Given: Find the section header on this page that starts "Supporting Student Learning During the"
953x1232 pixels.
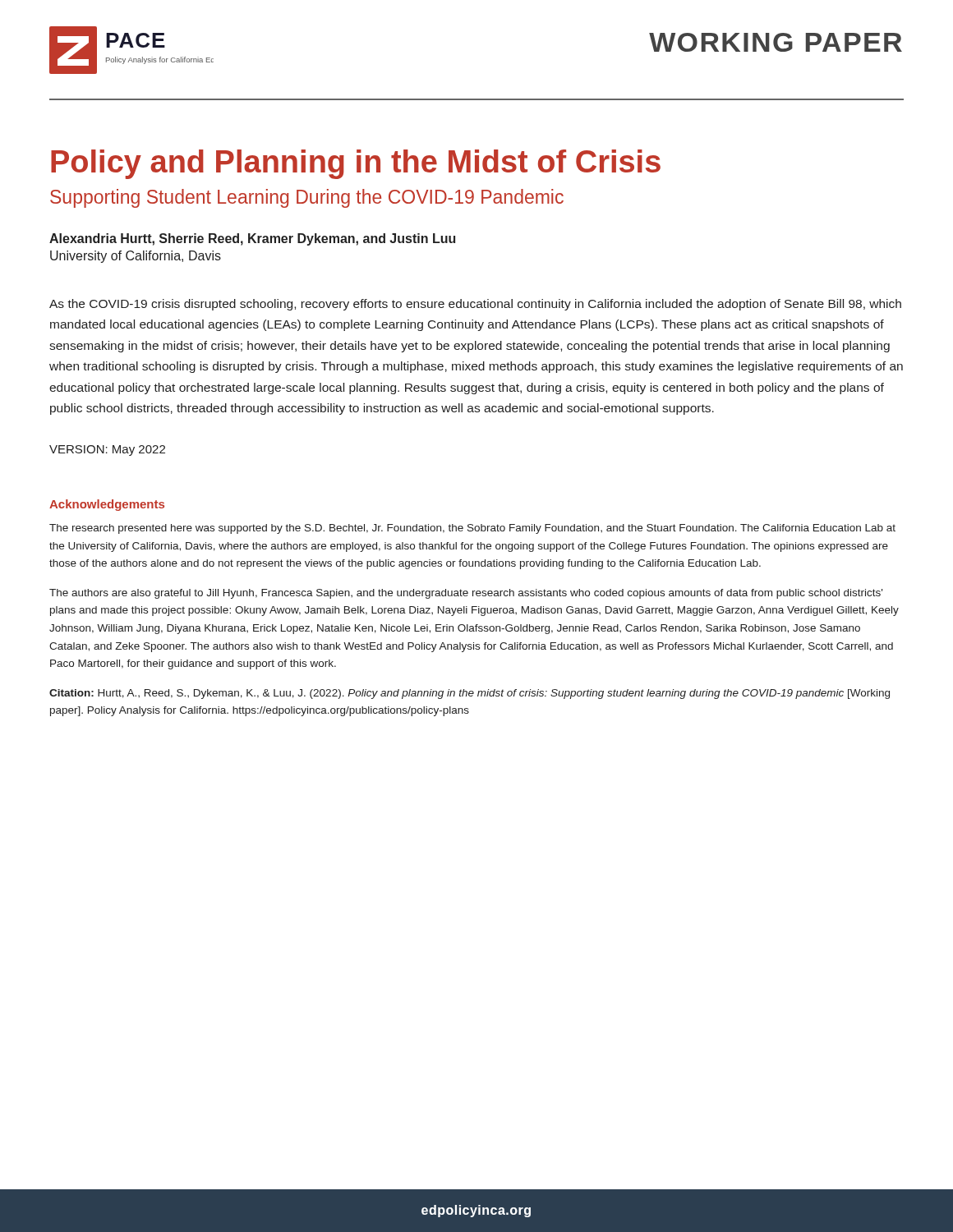Looking at the screenshot, I should (x=476, y=197).
